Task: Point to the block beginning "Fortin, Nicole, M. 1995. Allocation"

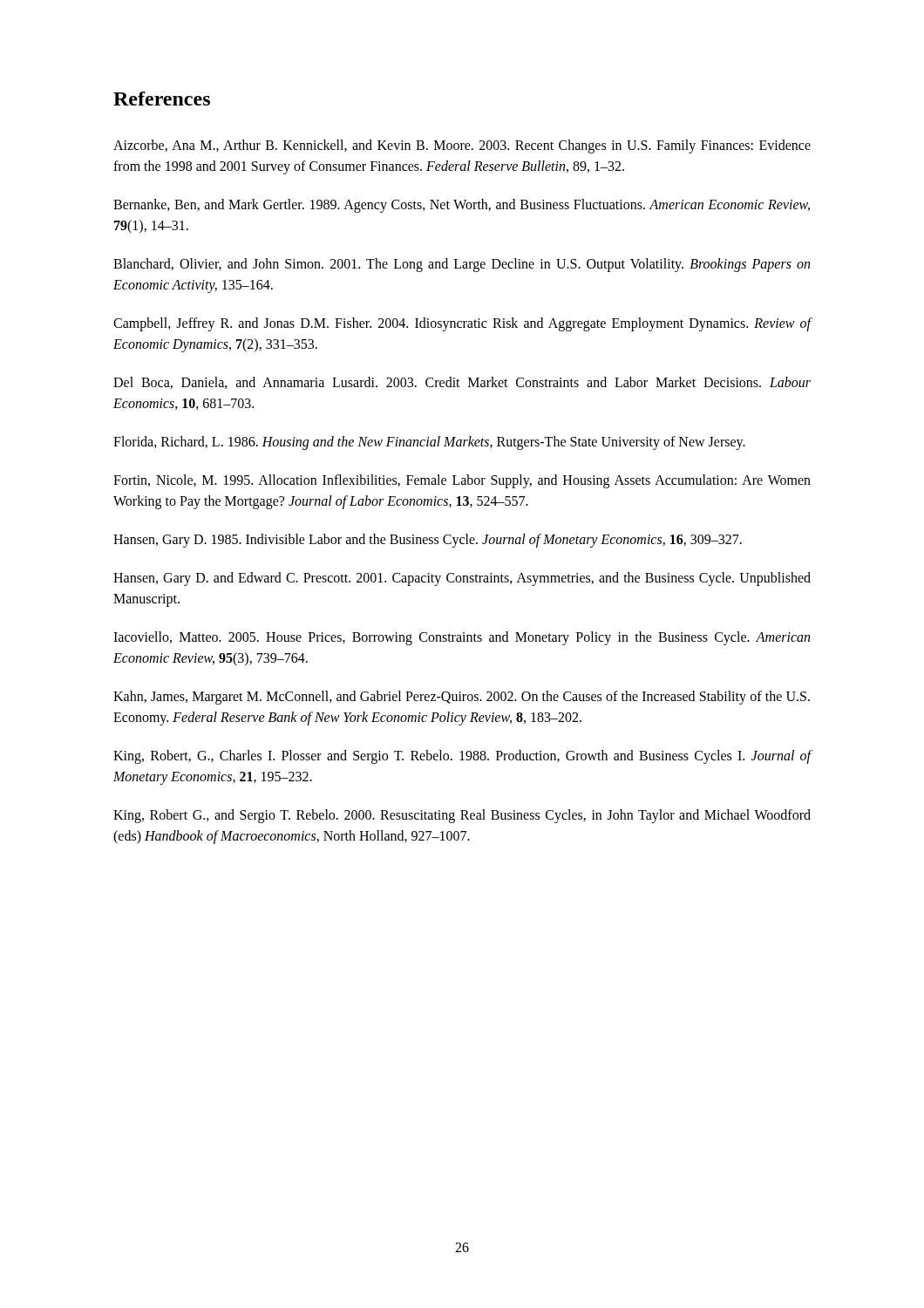Action: point(462,490)
